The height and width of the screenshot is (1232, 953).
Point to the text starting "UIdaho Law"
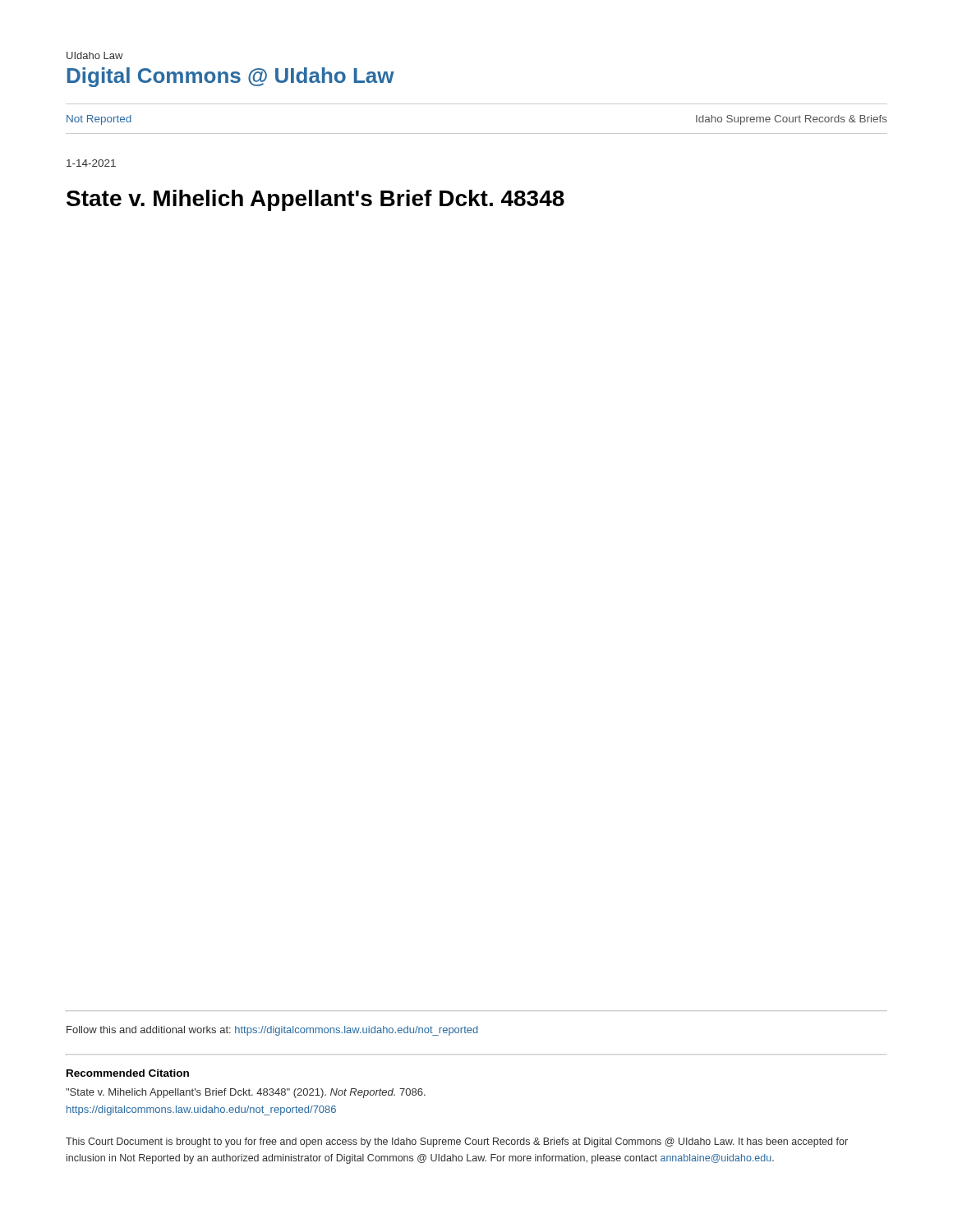coord(94,55)
